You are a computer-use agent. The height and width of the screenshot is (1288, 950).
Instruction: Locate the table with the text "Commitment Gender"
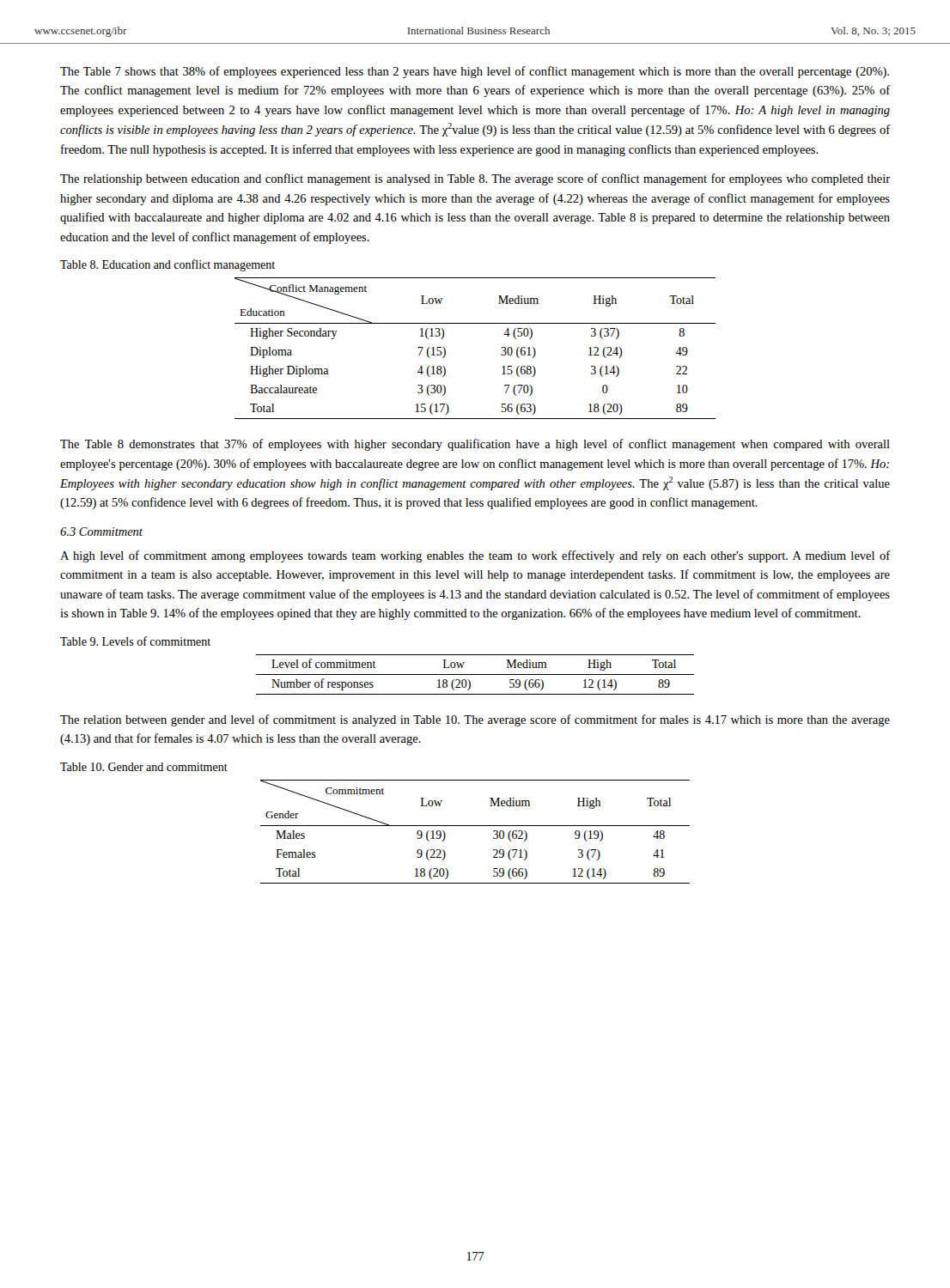[475, 831]
